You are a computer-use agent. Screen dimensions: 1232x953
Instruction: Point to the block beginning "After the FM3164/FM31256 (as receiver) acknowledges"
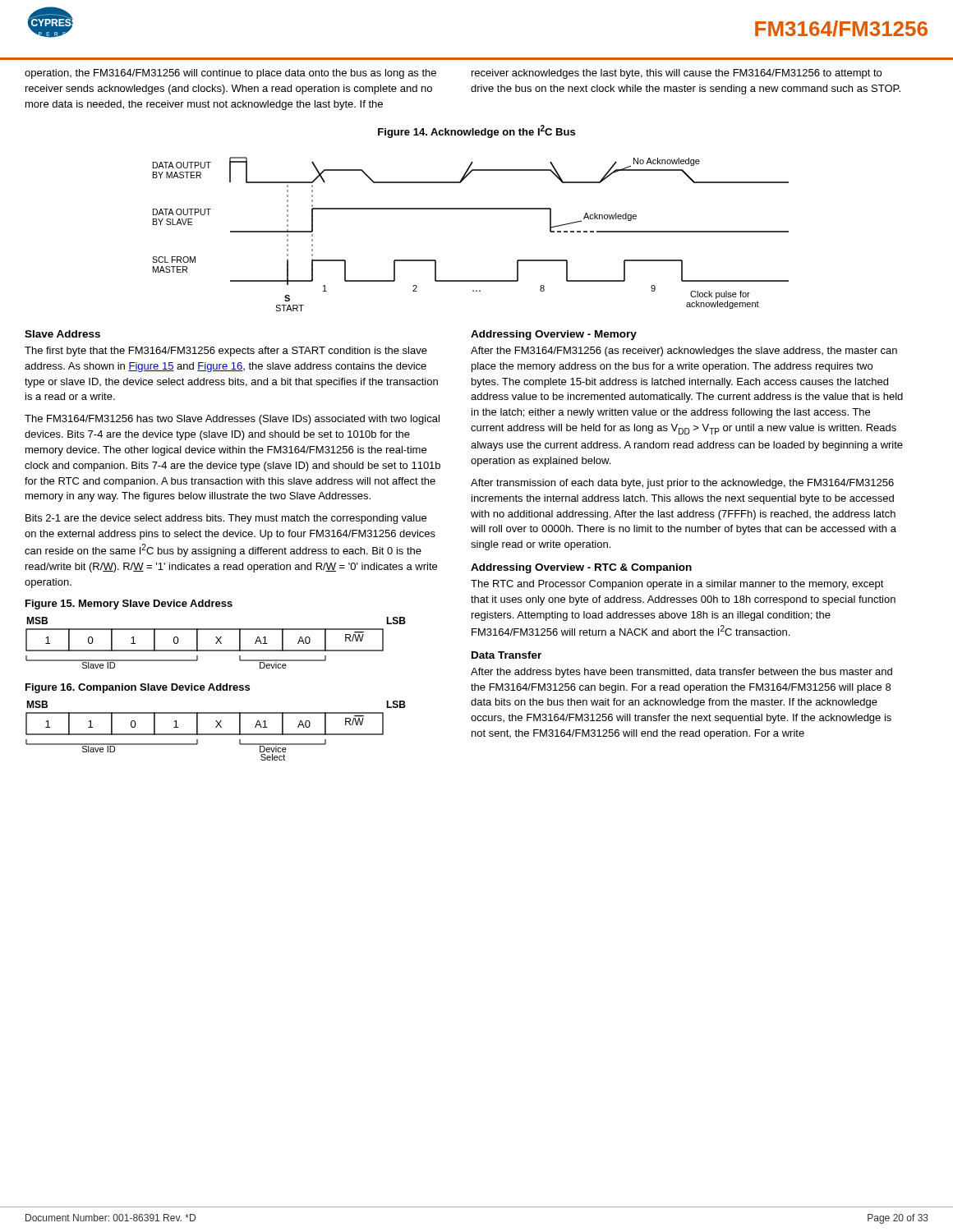click(x=687, y=448)
